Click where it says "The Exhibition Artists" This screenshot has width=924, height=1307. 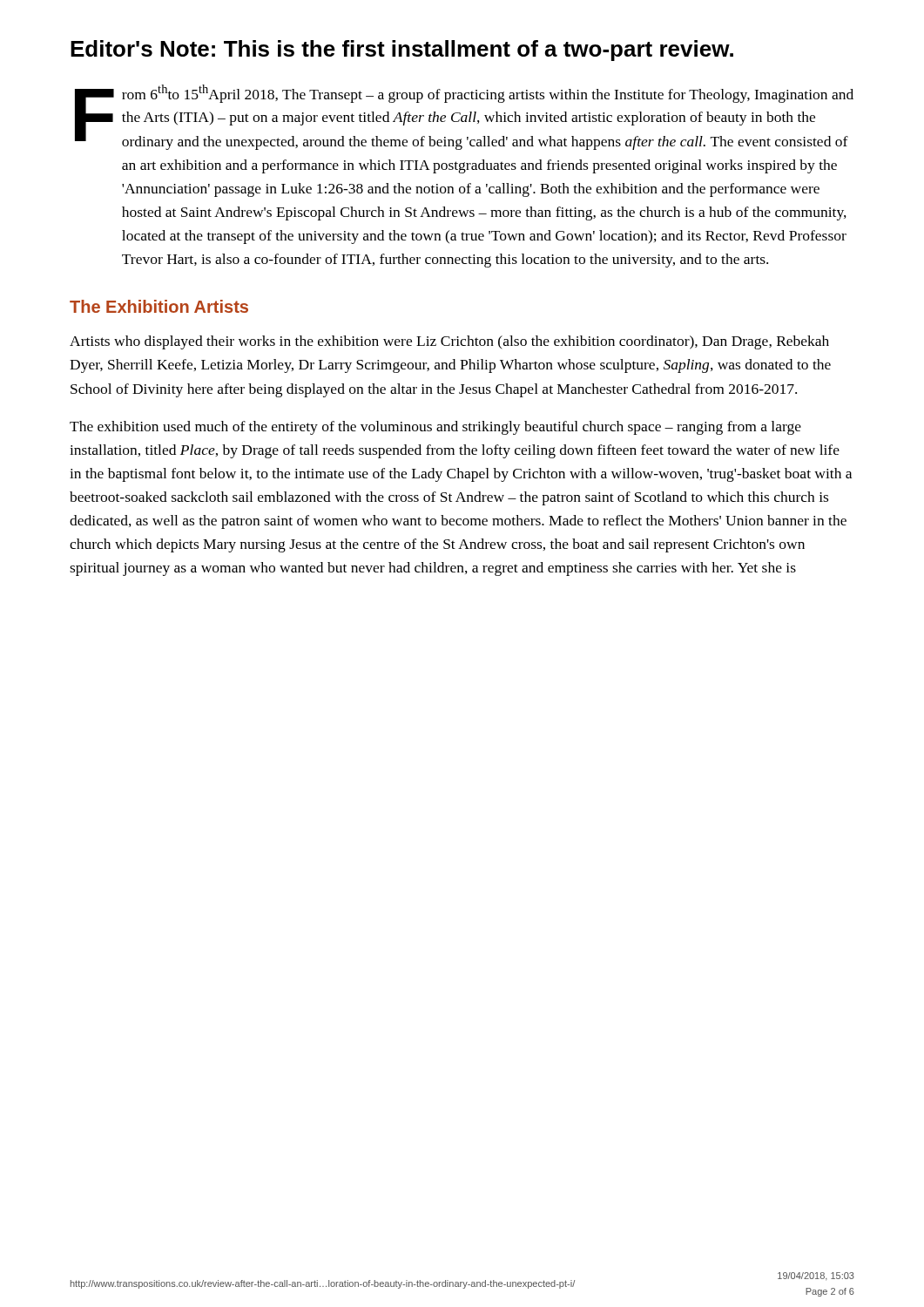(x=159, y=306)
